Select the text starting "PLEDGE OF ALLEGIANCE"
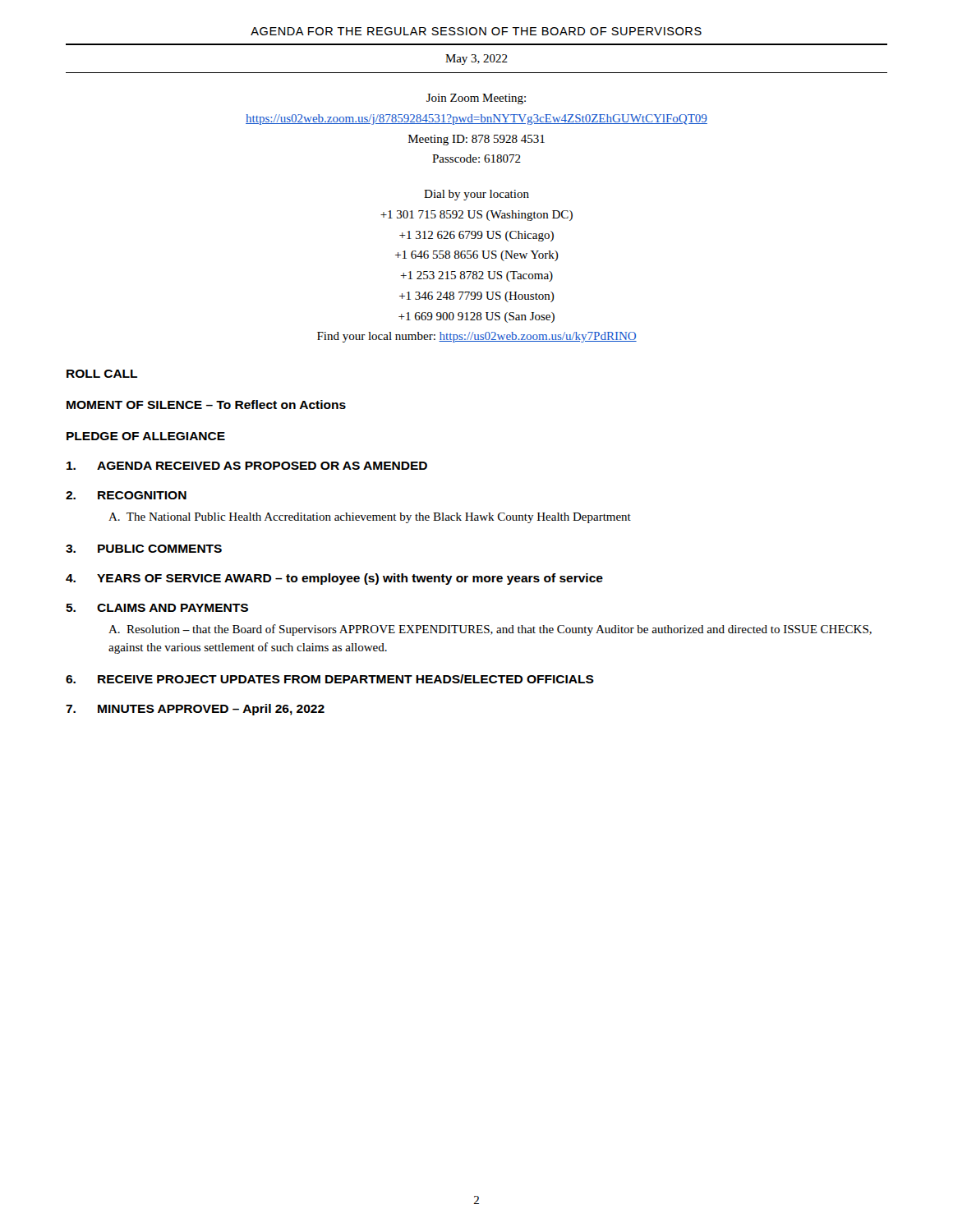 pos(145,436)
